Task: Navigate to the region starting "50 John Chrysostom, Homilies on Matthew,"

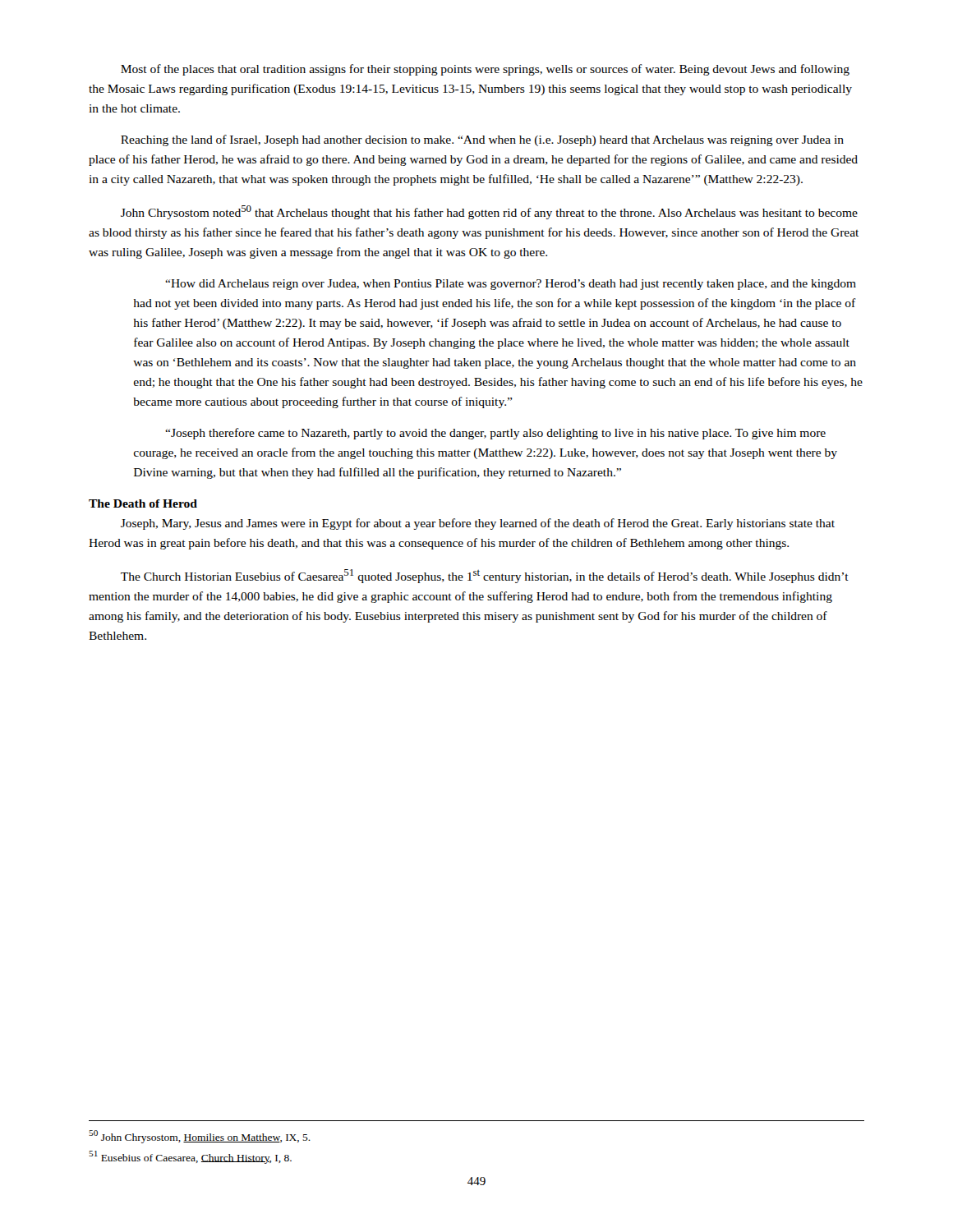Action: click(200, 1135)
